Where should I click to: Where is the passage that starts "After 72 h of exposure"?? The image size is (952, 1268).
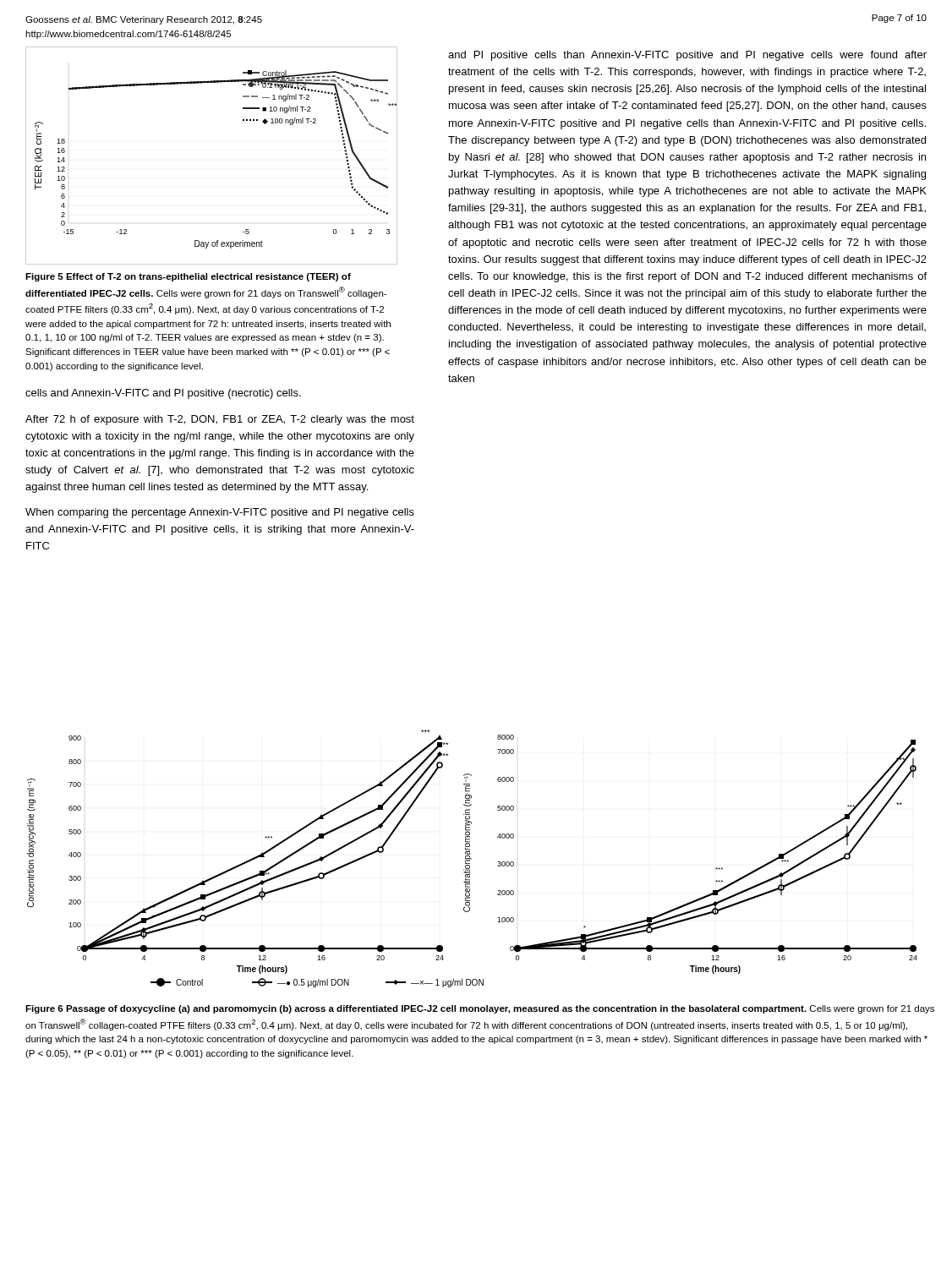pos(220,452)
